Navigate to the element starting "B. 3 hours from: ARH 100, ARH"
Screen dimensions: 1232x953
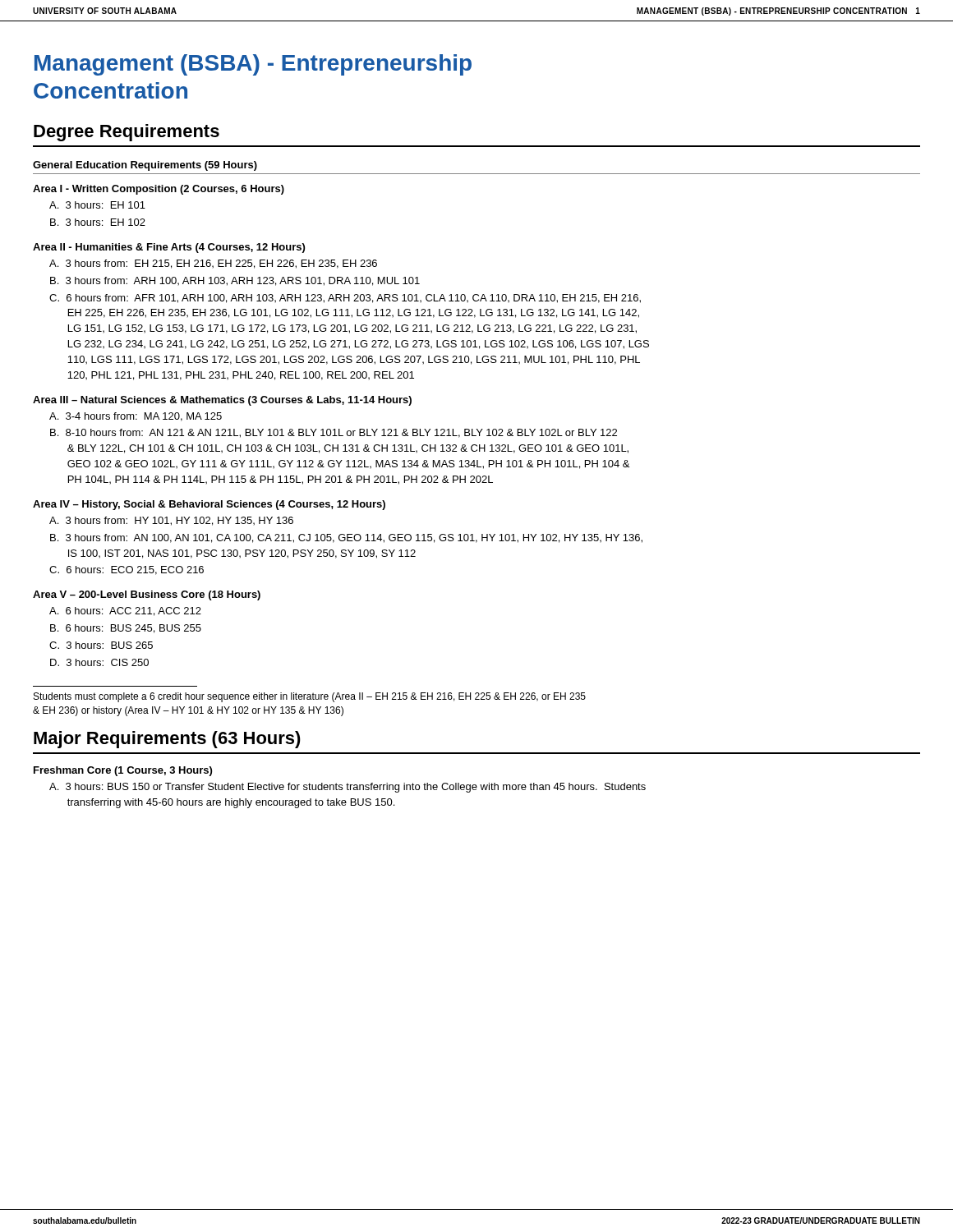coord(235,280)
